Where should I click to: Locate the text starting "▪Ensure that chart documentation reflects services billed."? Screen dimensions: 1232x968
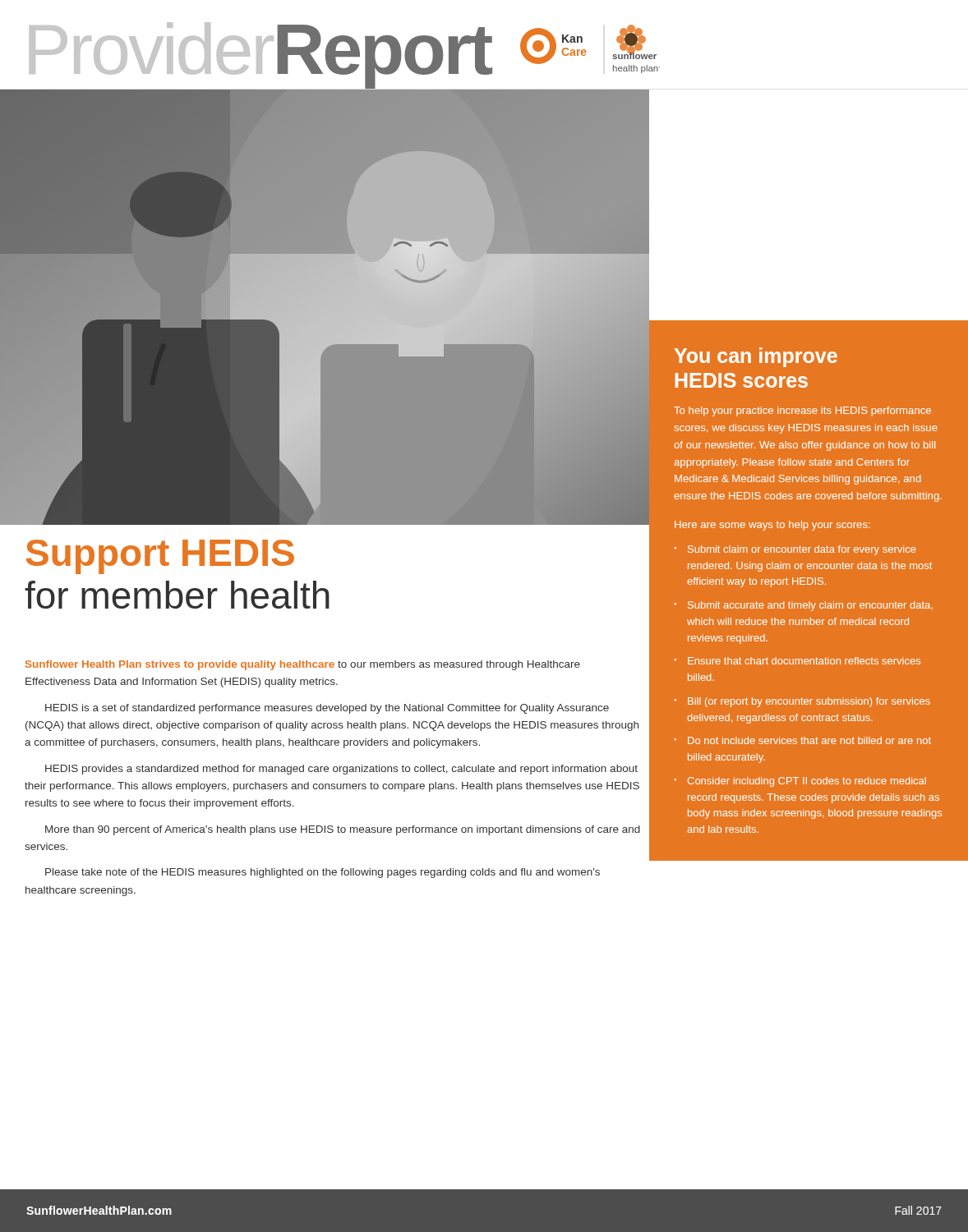coord(797,669)
